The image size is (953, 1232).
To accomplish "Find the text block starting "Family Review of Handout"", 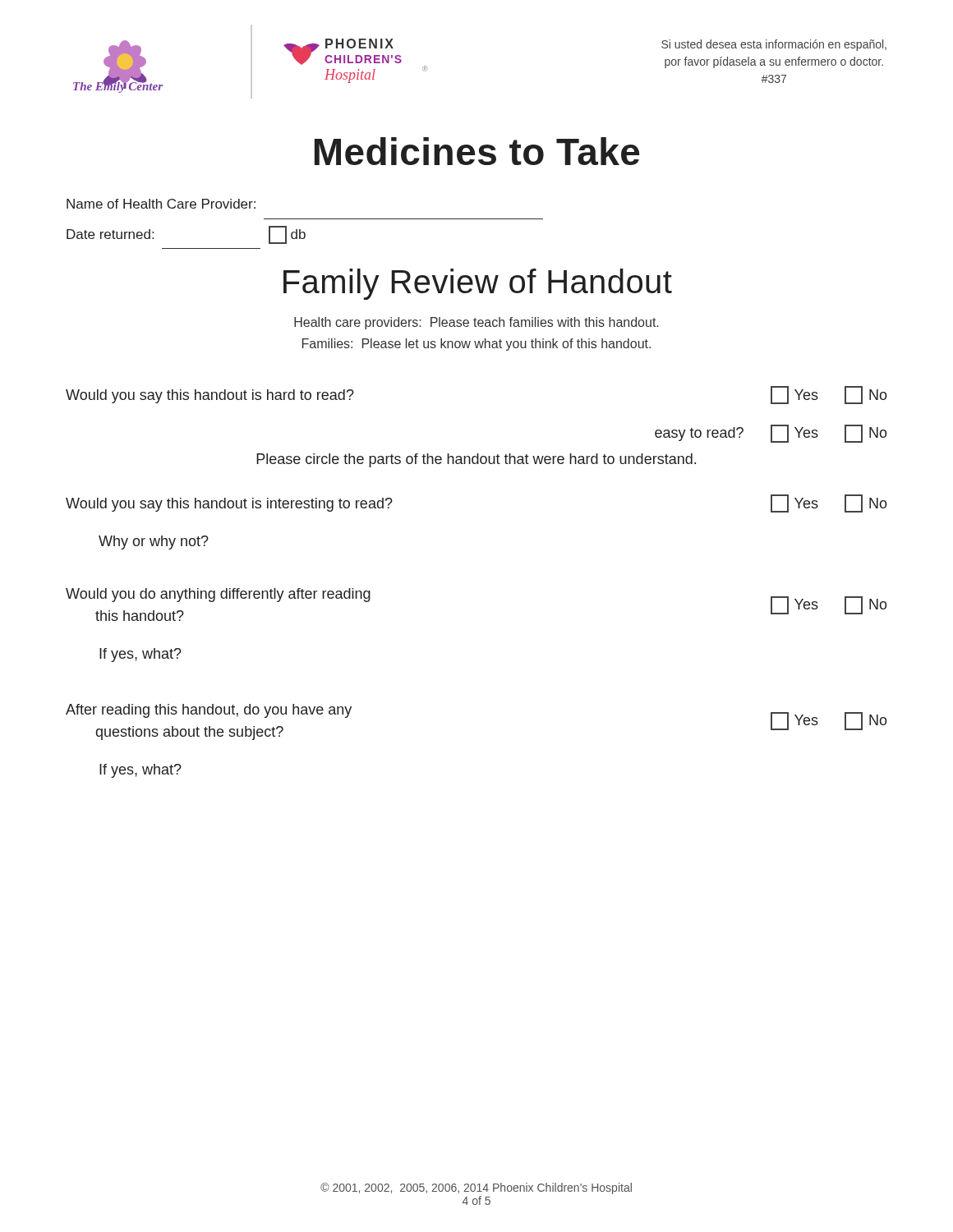I will pyautogui.click(x=476, y=282).
